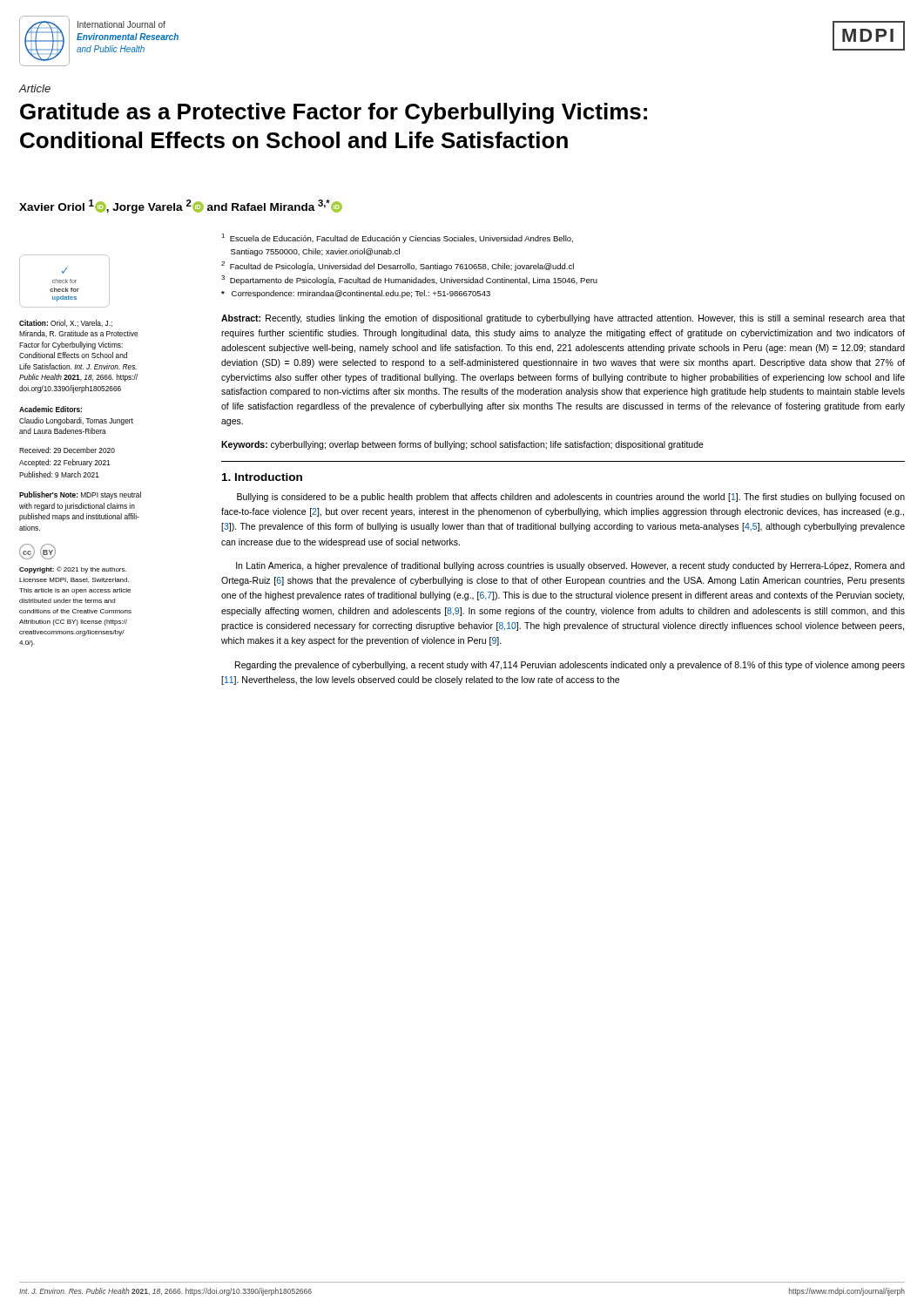Image resolution: width=924 pixels, height=1307 pixels.
Task: Select the title that says "Gratitude as a Protective Factor for"
Action: click(x=462, y=126)
